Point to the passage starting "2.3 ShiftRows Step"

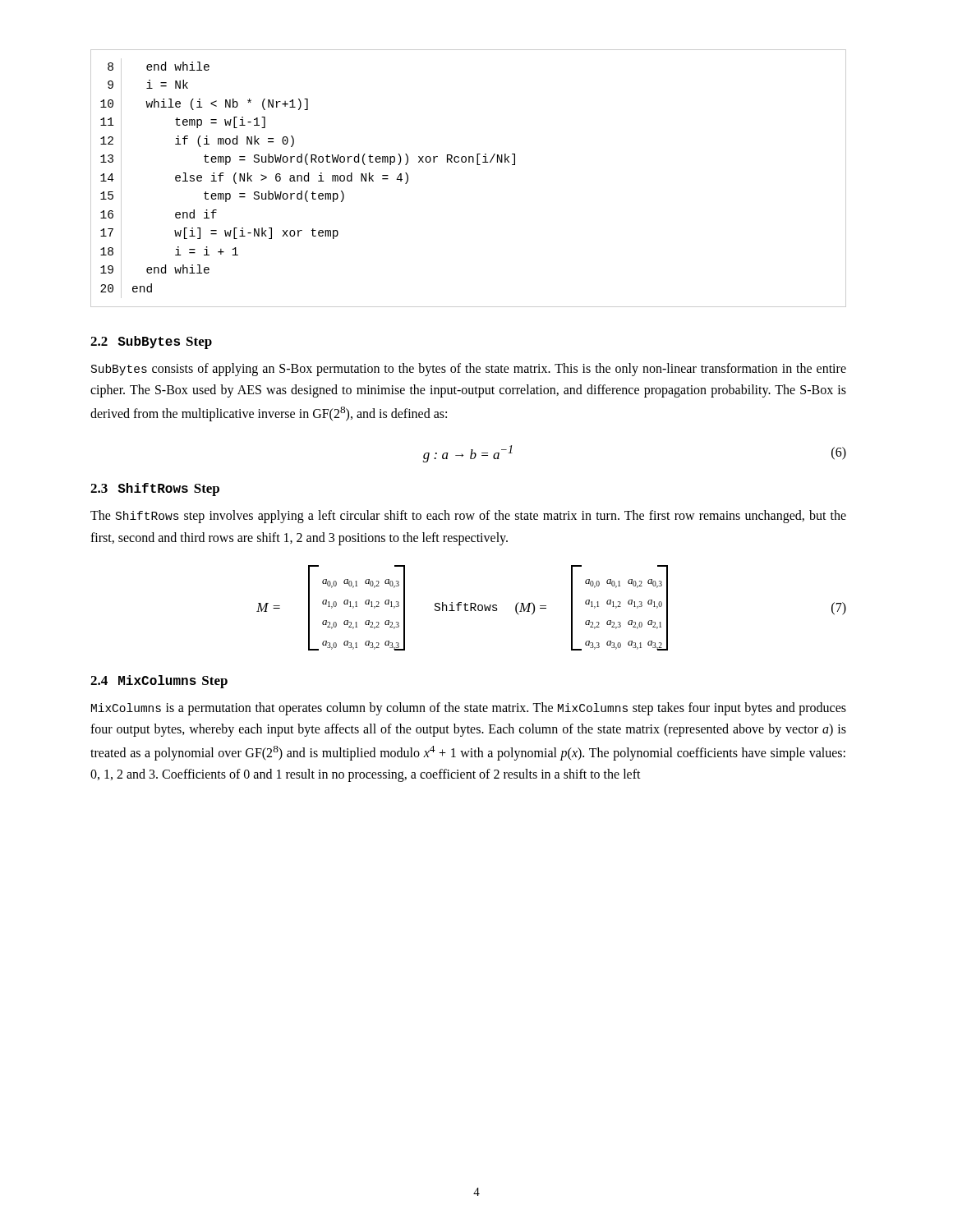click(x=155, y=489)
